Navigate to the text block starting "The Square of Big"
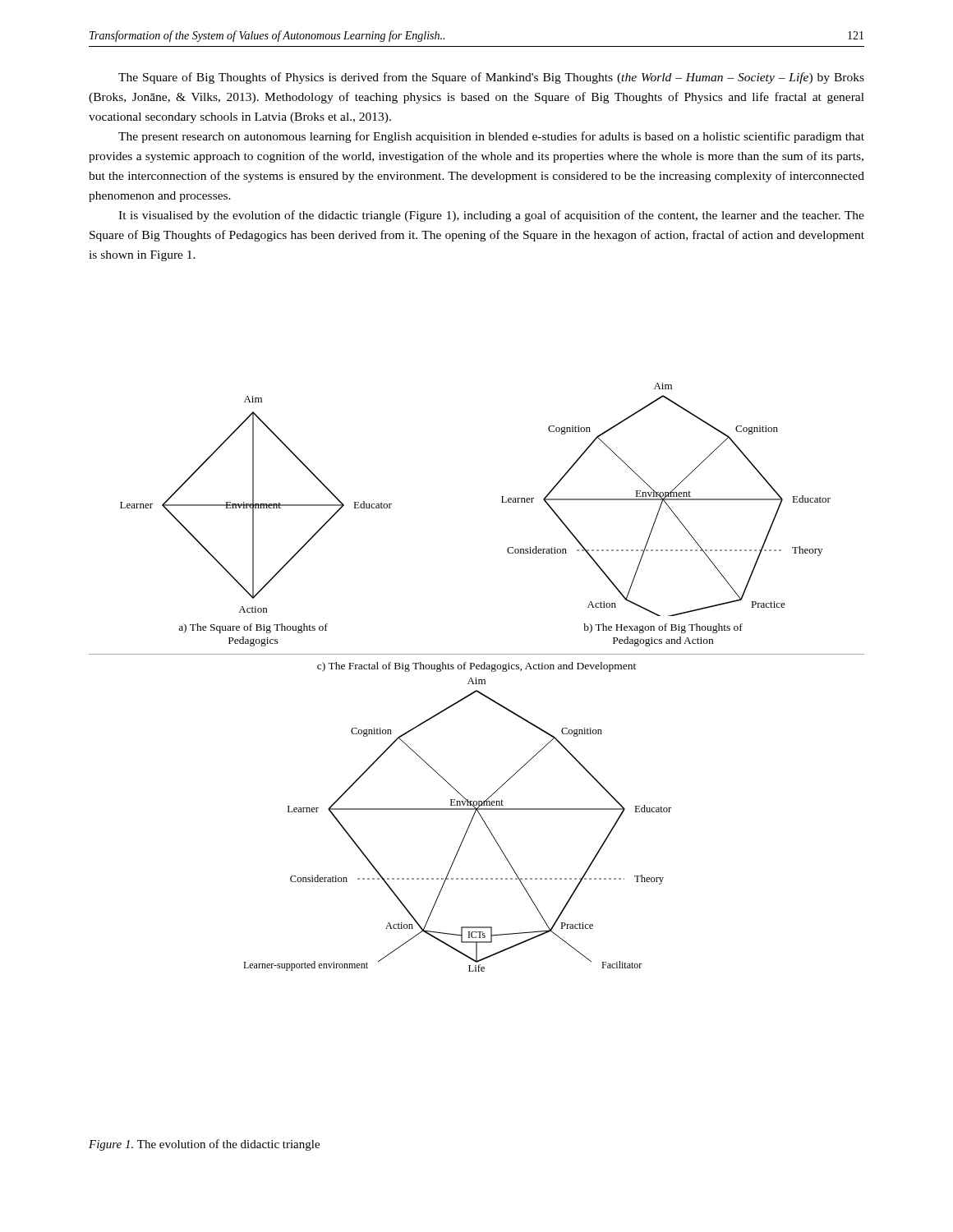 tap(476, 166)
